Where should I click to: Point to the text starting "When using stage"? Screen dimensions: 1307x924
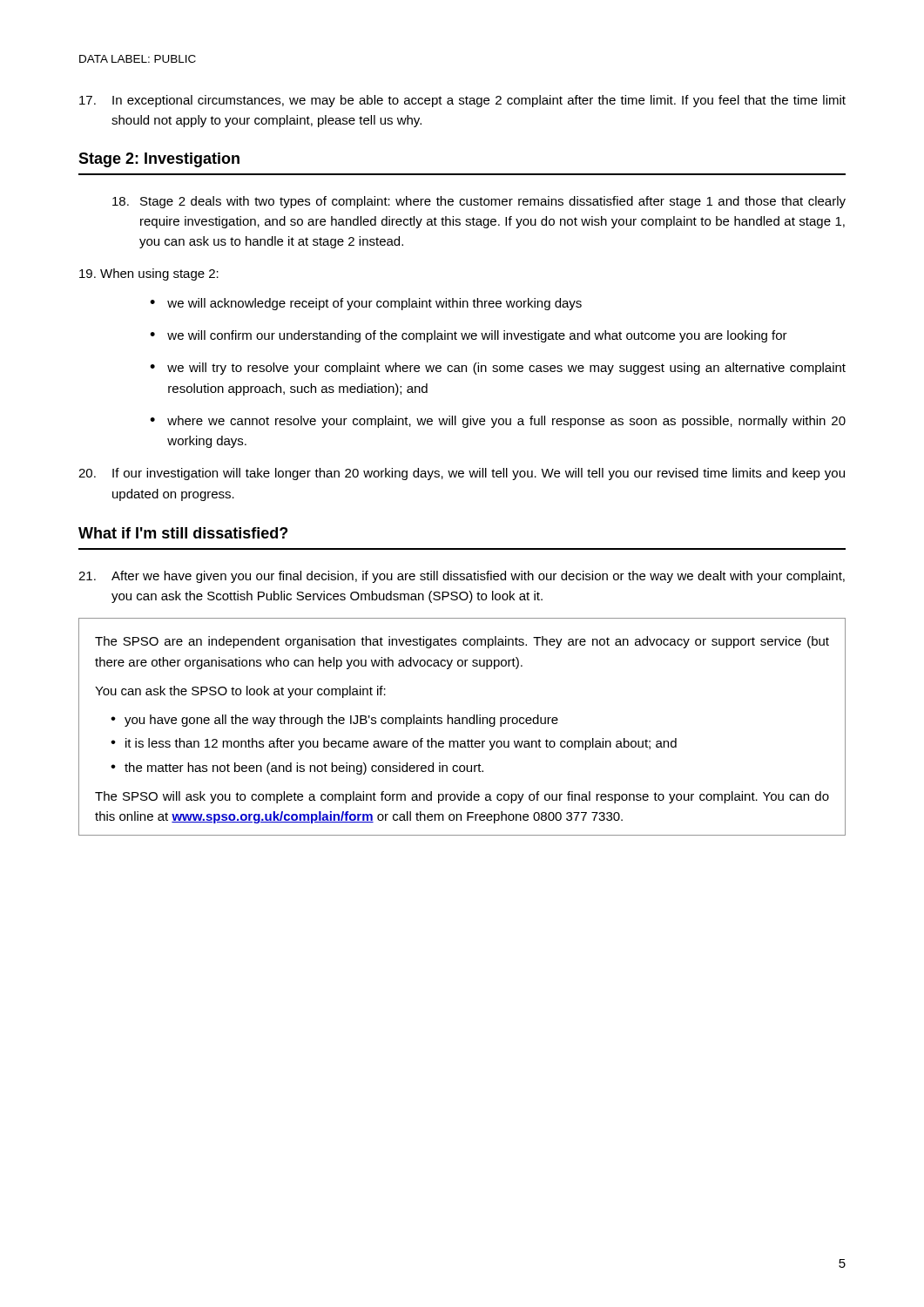click(x=149, y=273)
